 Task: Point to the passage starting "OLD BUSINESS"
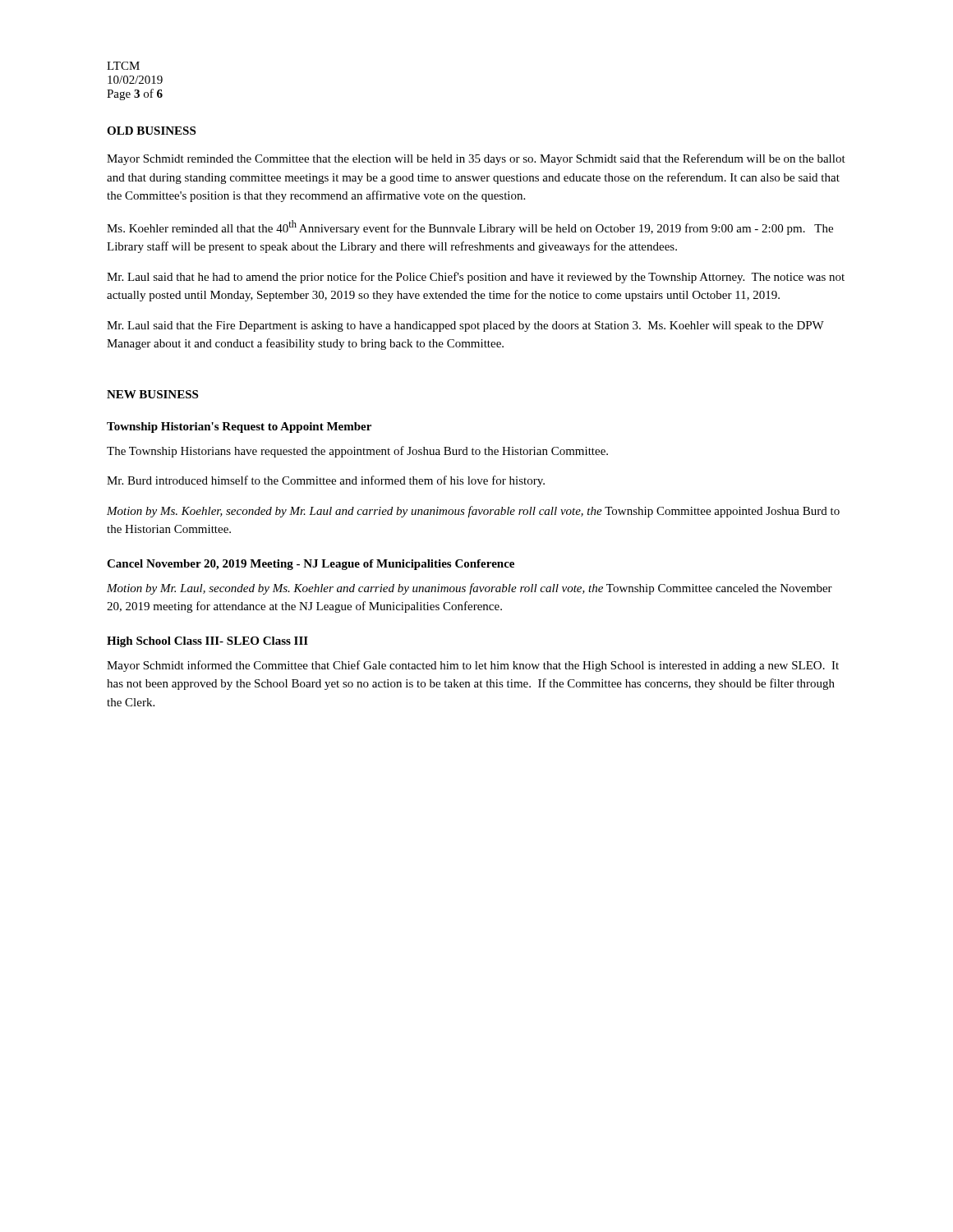152,131
